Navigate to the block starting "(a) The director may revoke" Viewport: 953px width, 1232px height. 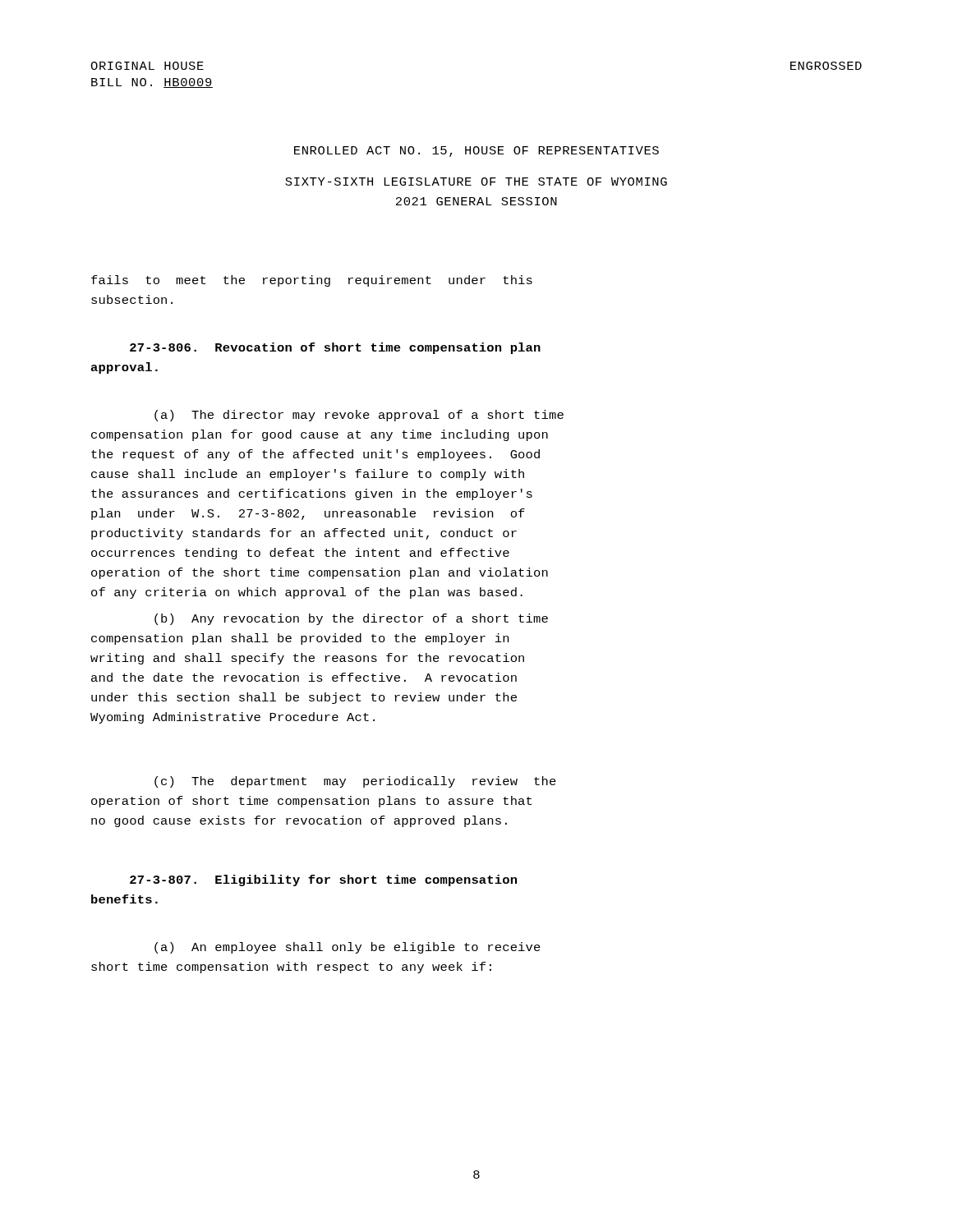[327, 504]
